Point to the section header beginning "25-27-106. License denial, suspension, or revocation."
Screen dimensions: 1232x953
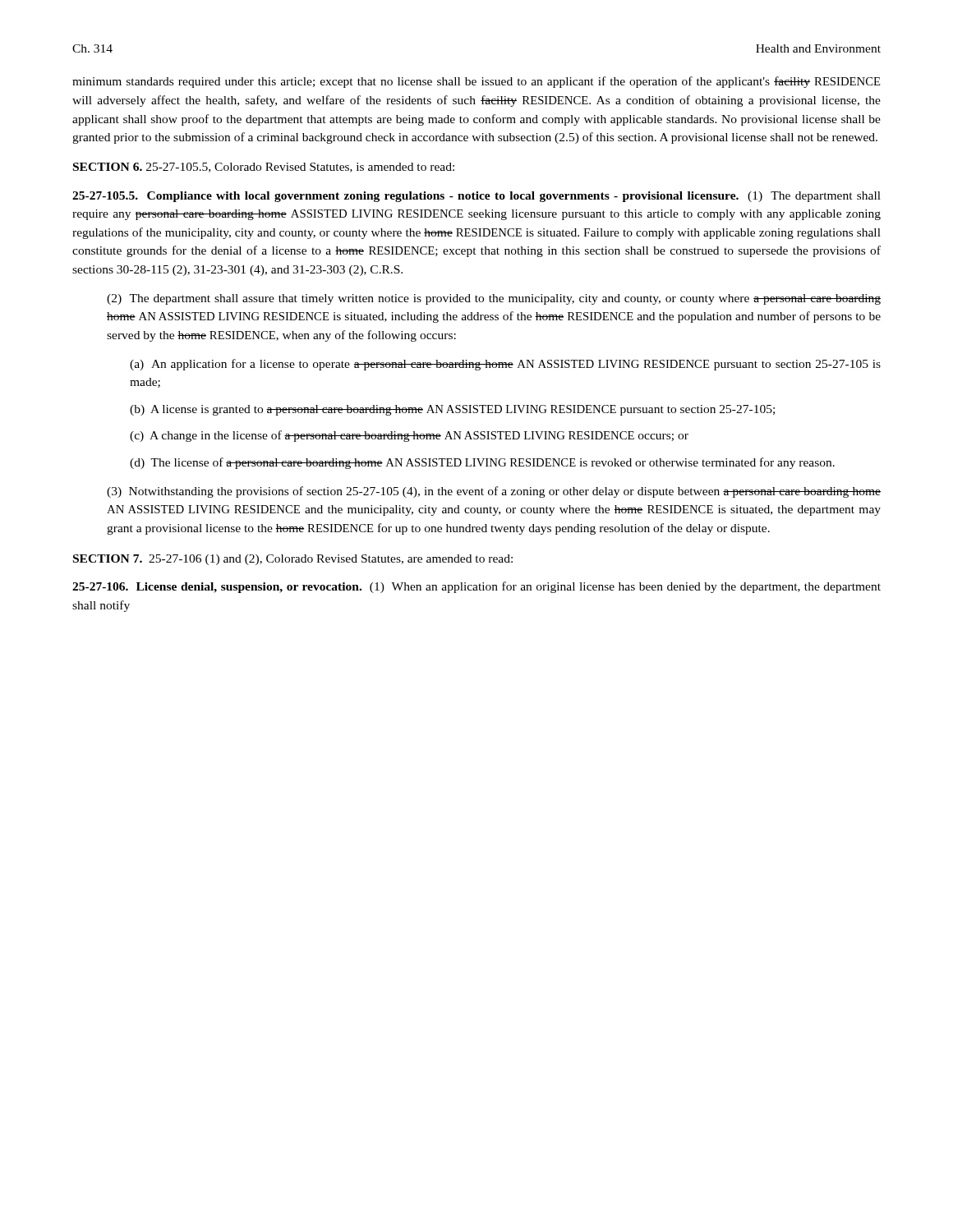point(476,595)
